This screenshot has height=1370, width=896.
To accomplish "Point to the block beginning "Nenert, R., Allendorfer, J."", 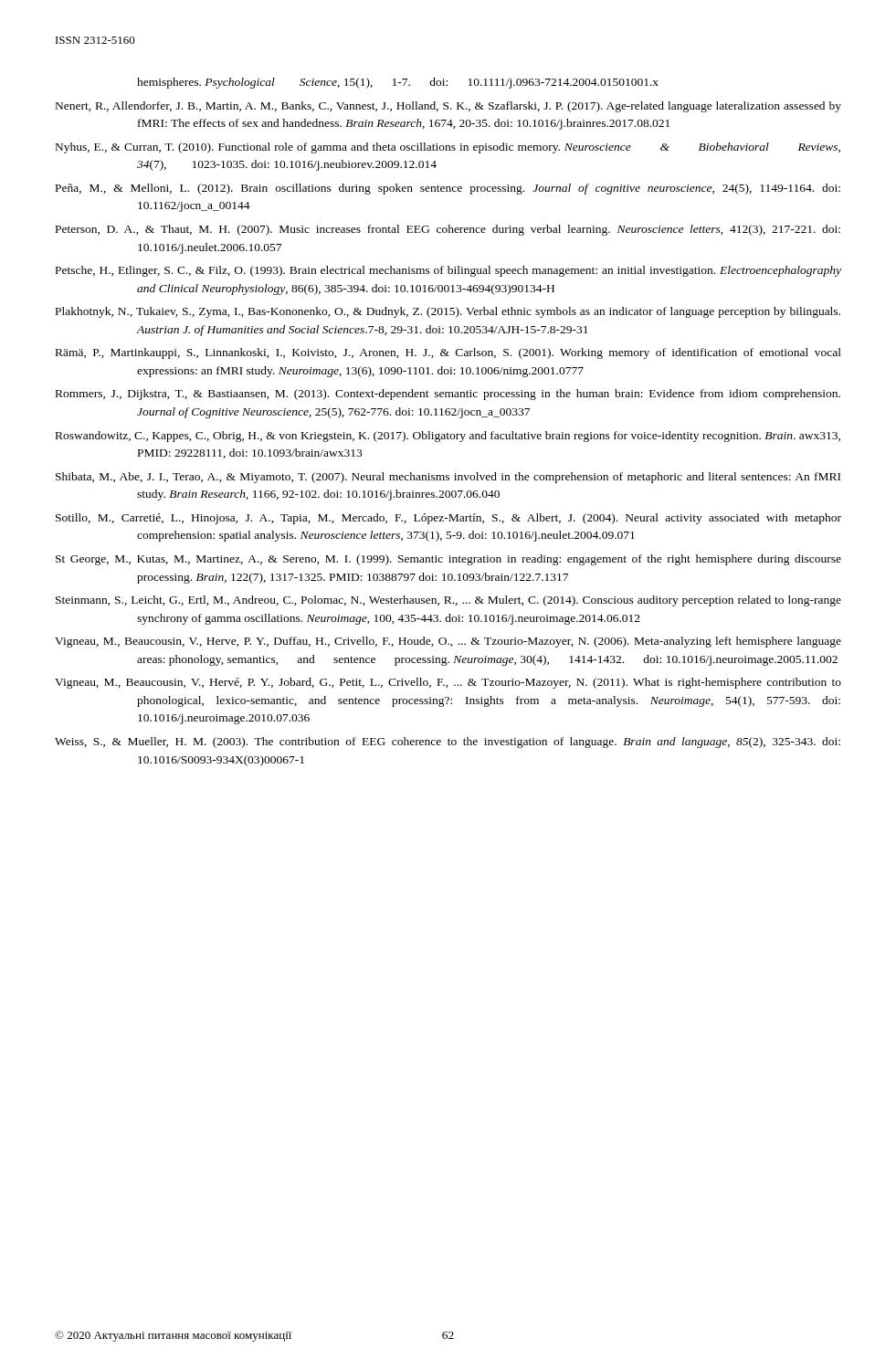I will point(448,114).
